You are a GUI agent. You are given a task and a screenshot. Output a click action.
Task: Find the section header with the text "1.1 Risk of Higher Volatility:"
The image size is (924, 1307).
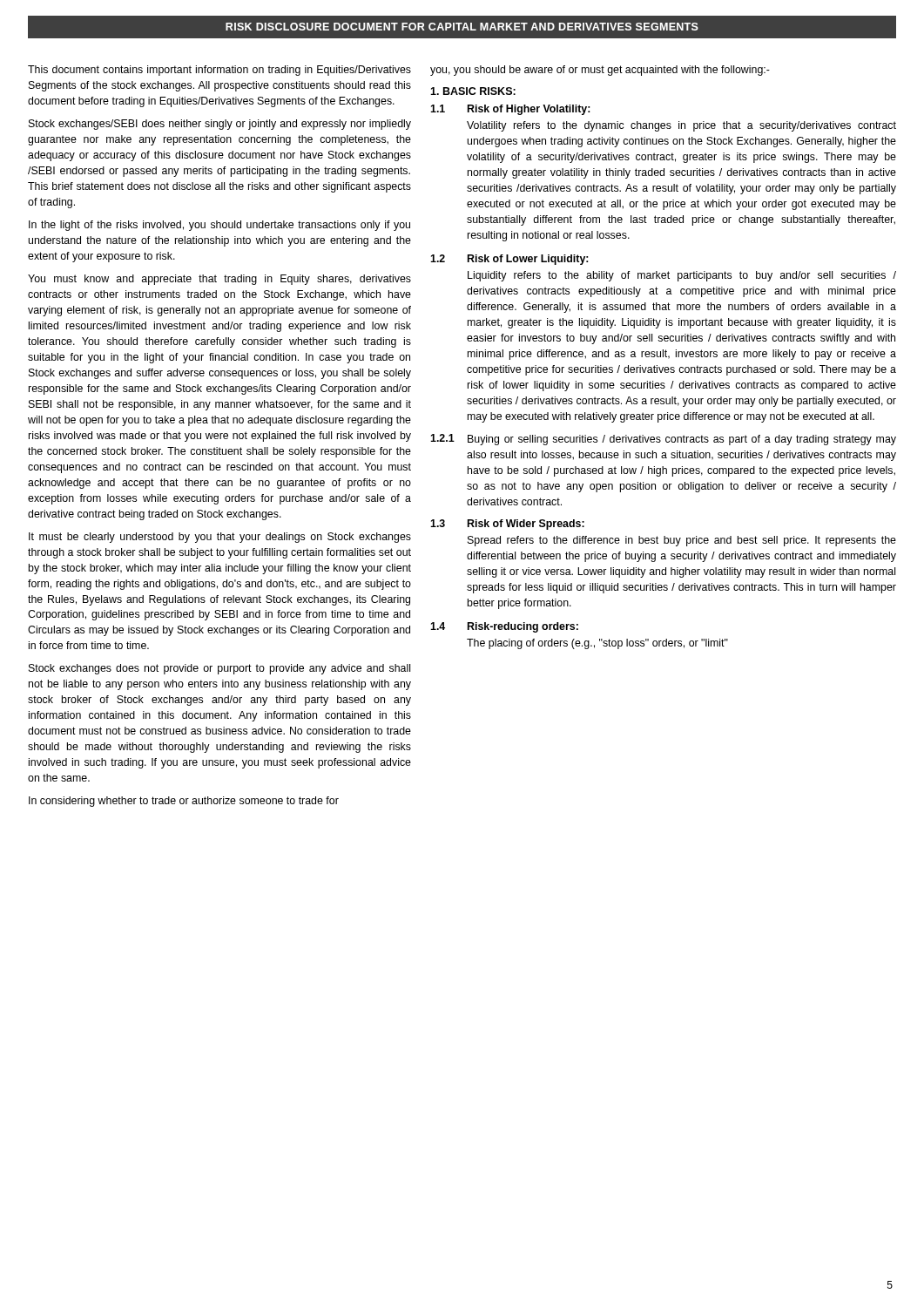coord(510,110)
